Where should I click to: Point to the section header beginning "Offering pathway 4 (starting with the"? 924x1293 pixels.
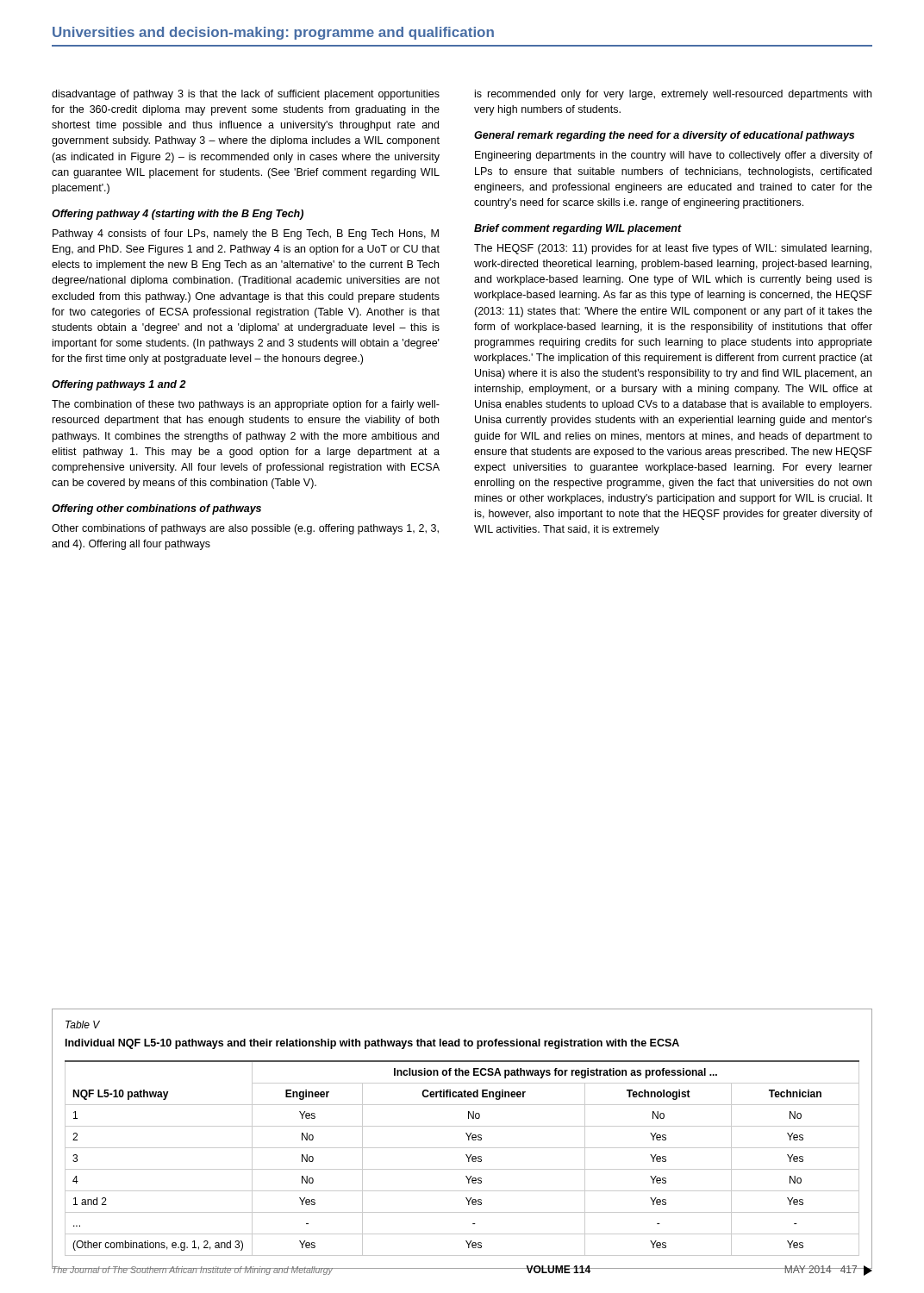pyautogui.click(x=246, y=214)
